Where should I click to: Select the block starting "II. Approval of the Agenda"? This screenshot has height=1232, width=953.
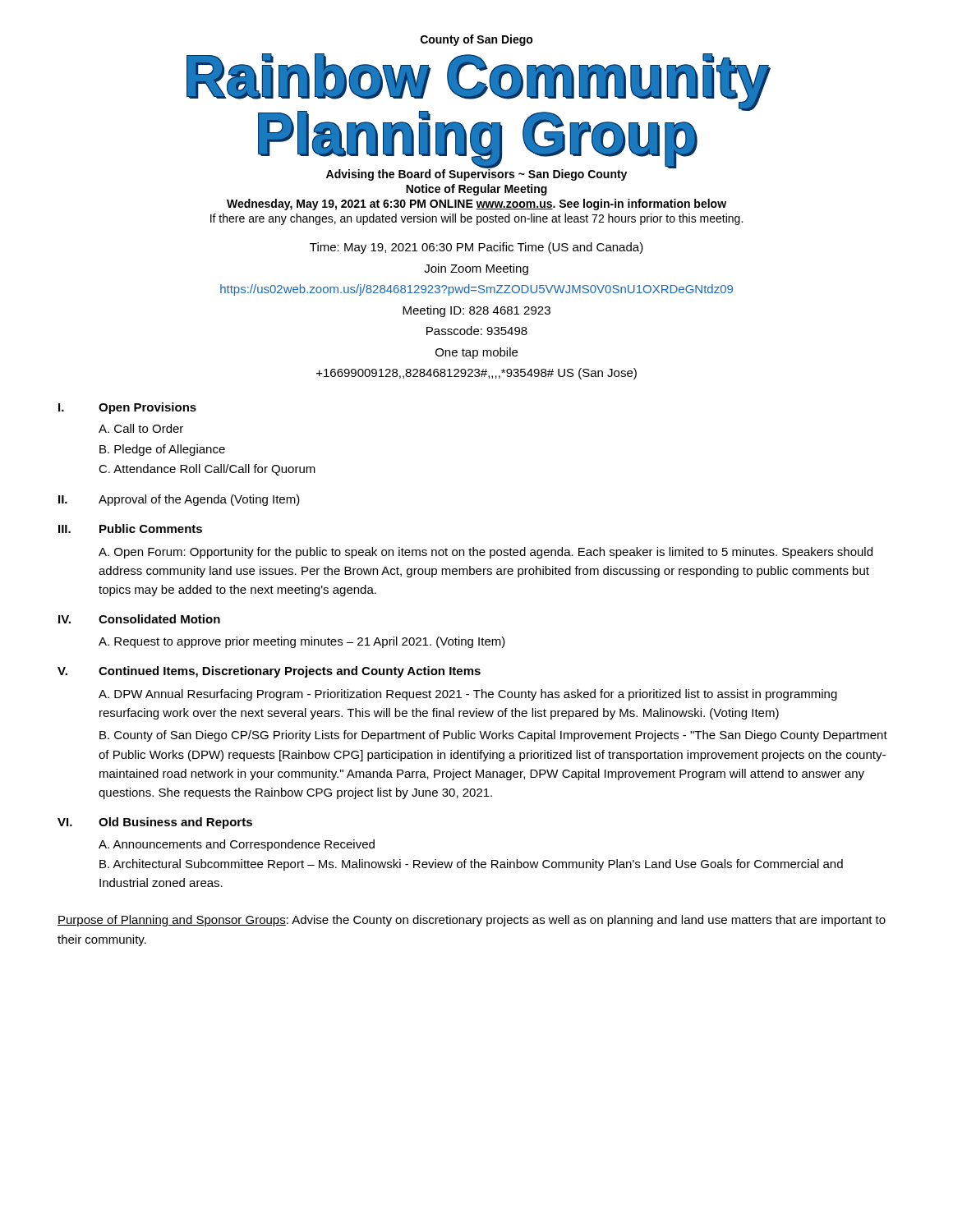(179, 500)
